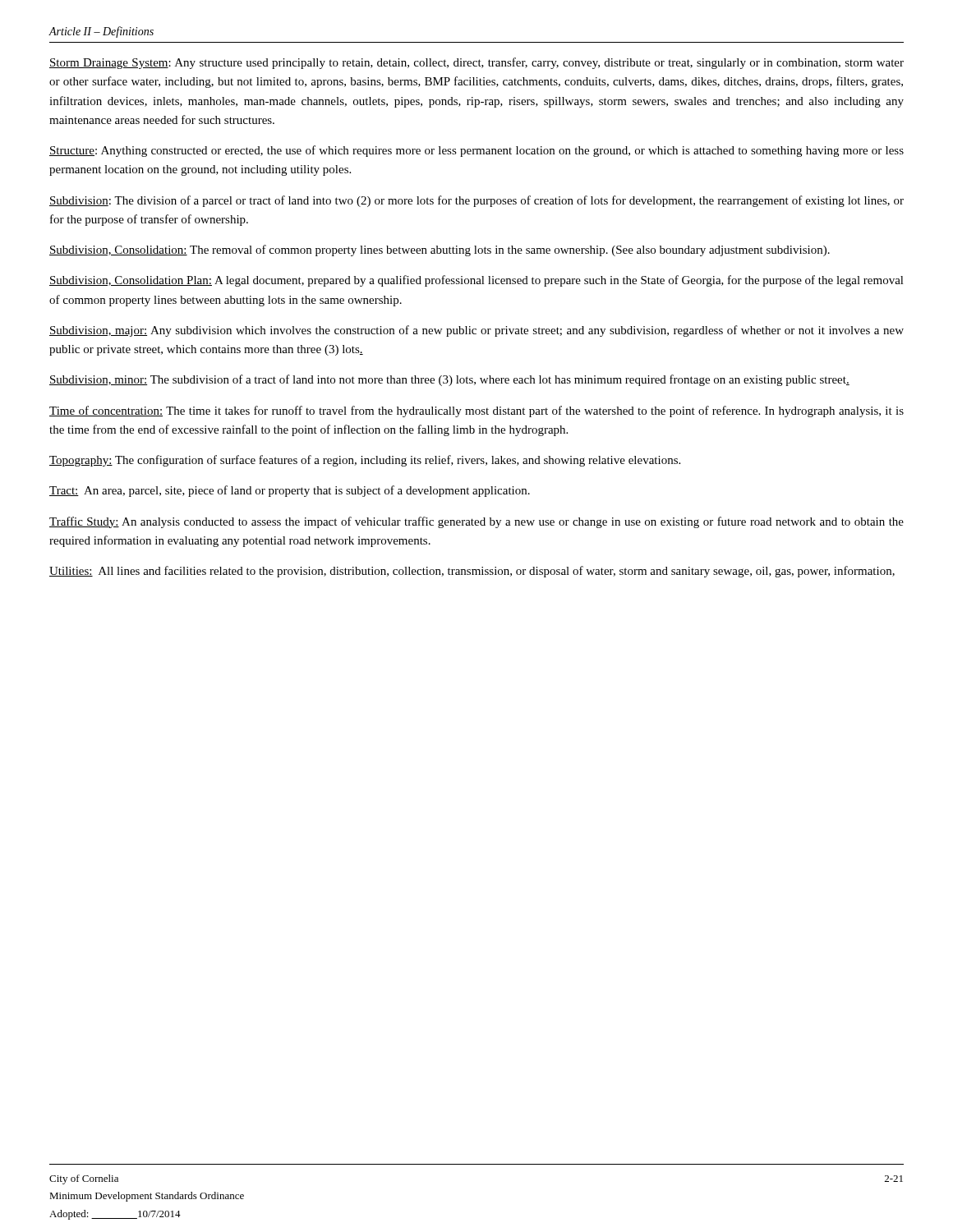Where is the passage that starts "Structure: Anything constructed or erected, the"?

click(476, 160)
